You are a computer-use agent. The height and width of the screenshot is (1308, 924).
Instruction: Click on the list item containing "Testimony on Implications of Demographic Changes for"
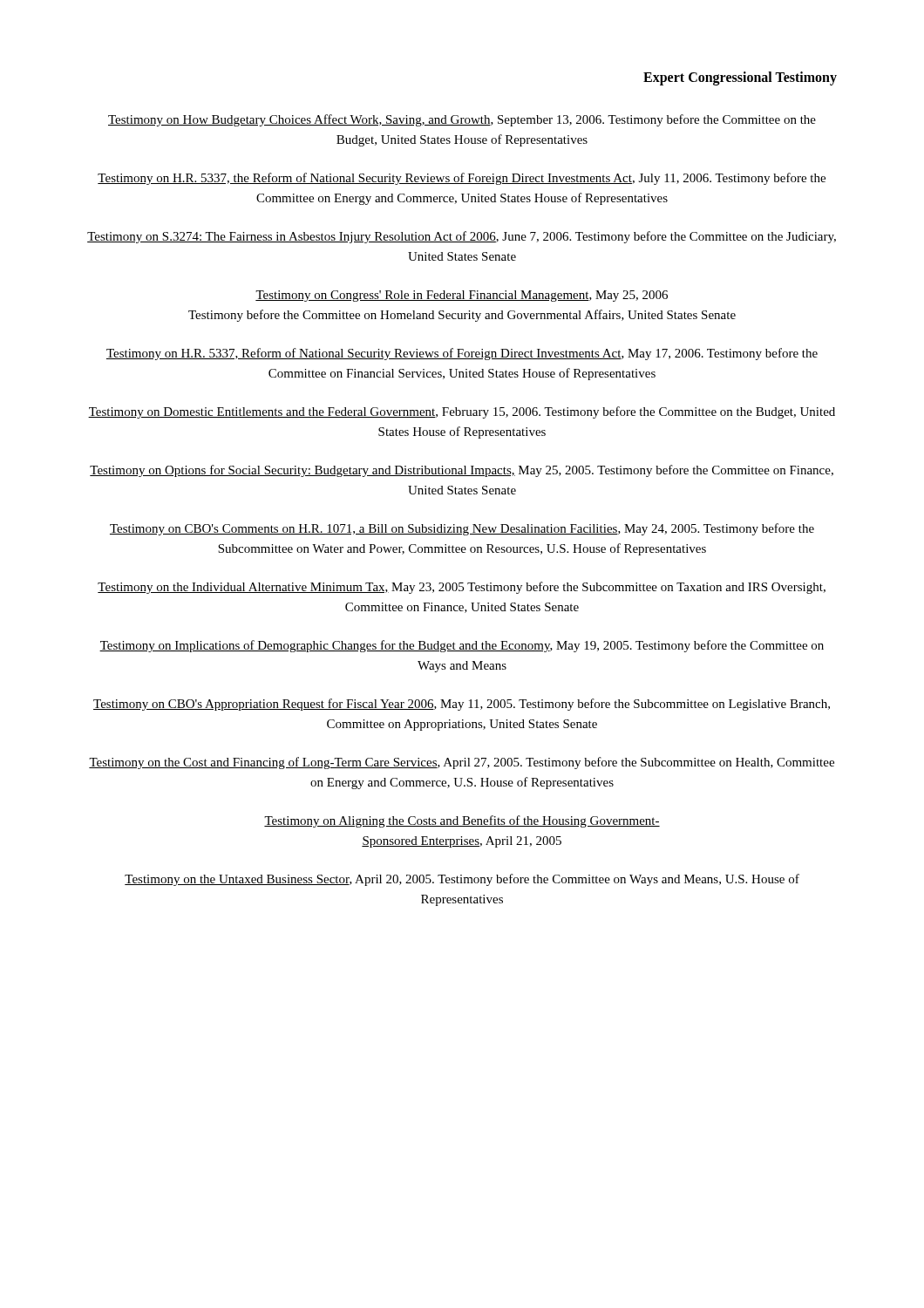pyautogui.click(x=462, y=655)
